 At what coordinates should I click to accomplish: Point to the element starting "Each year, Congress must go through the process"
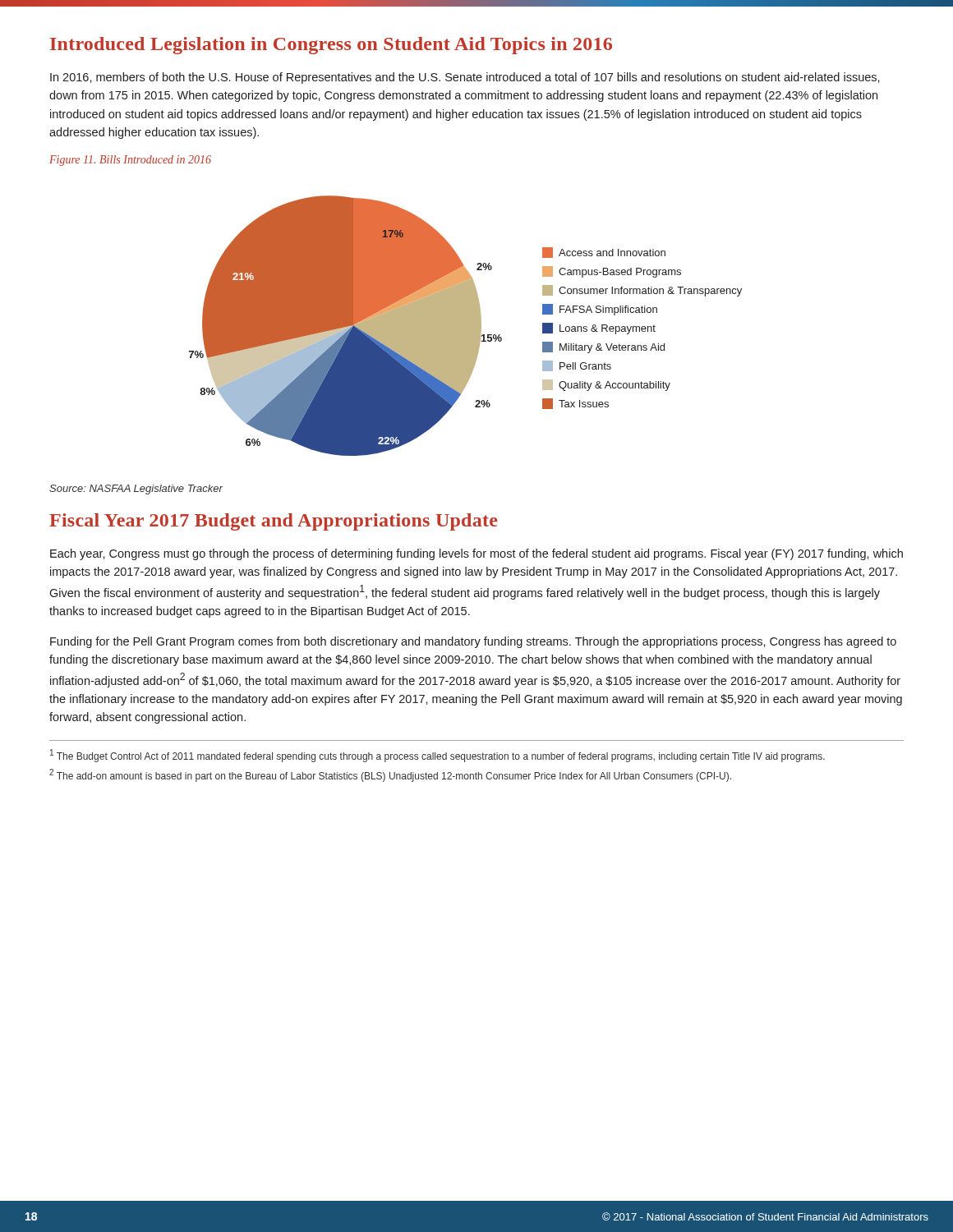476,582
